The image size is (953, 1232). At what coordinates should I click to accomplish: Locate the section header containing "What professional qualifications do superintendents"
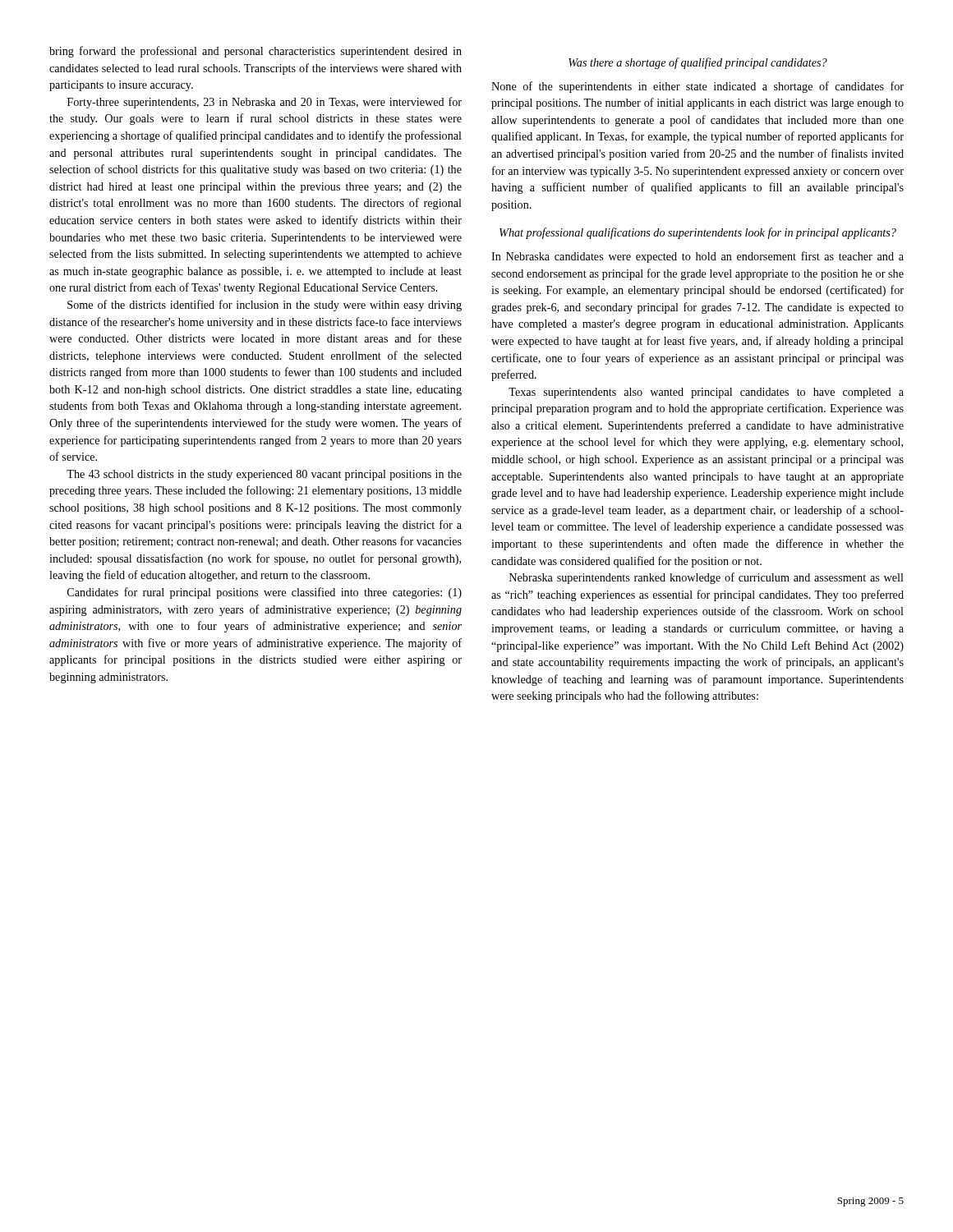pos(698,233)
